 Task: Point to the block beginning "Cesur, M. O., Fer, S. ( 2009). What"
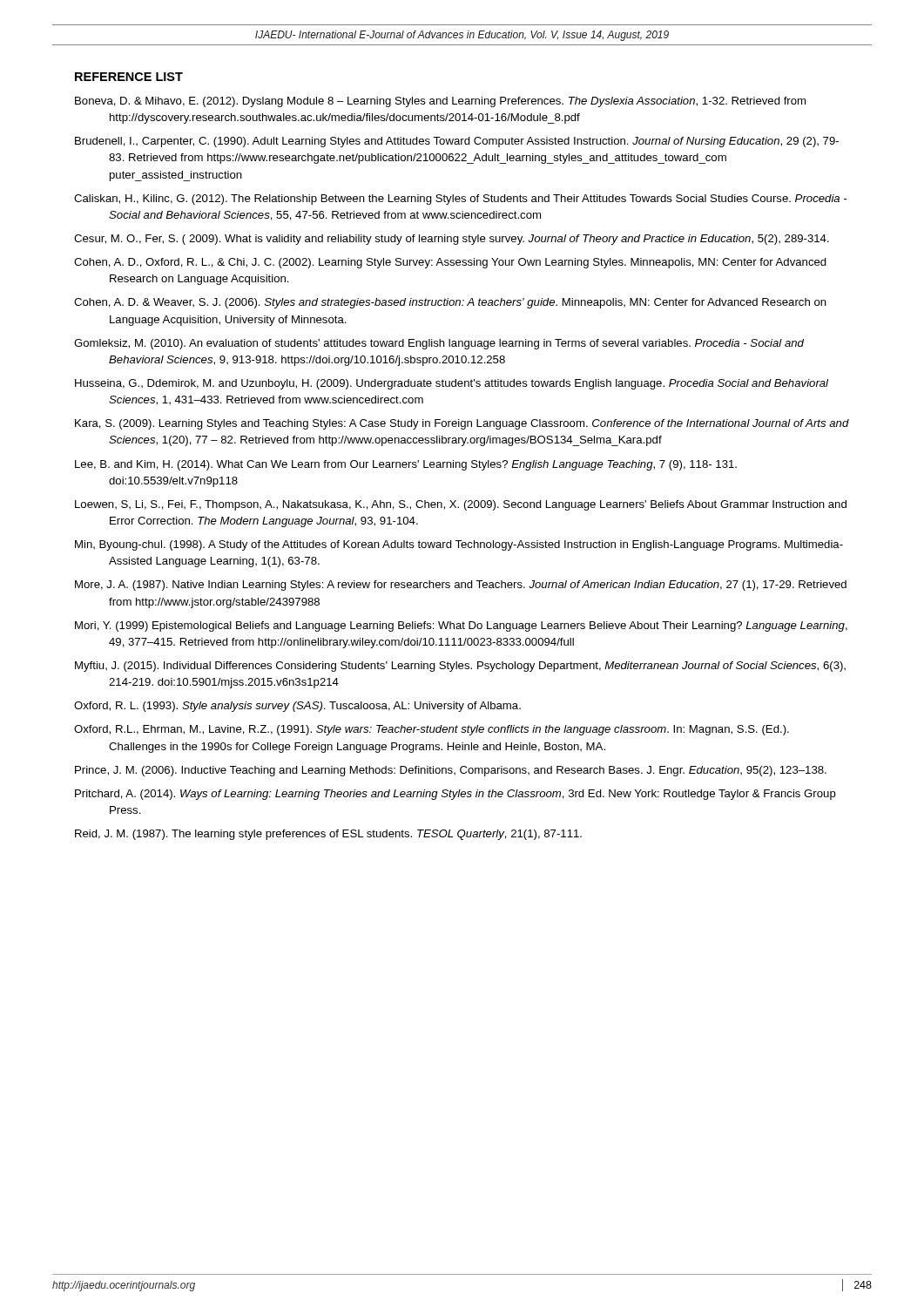point(452,238)
